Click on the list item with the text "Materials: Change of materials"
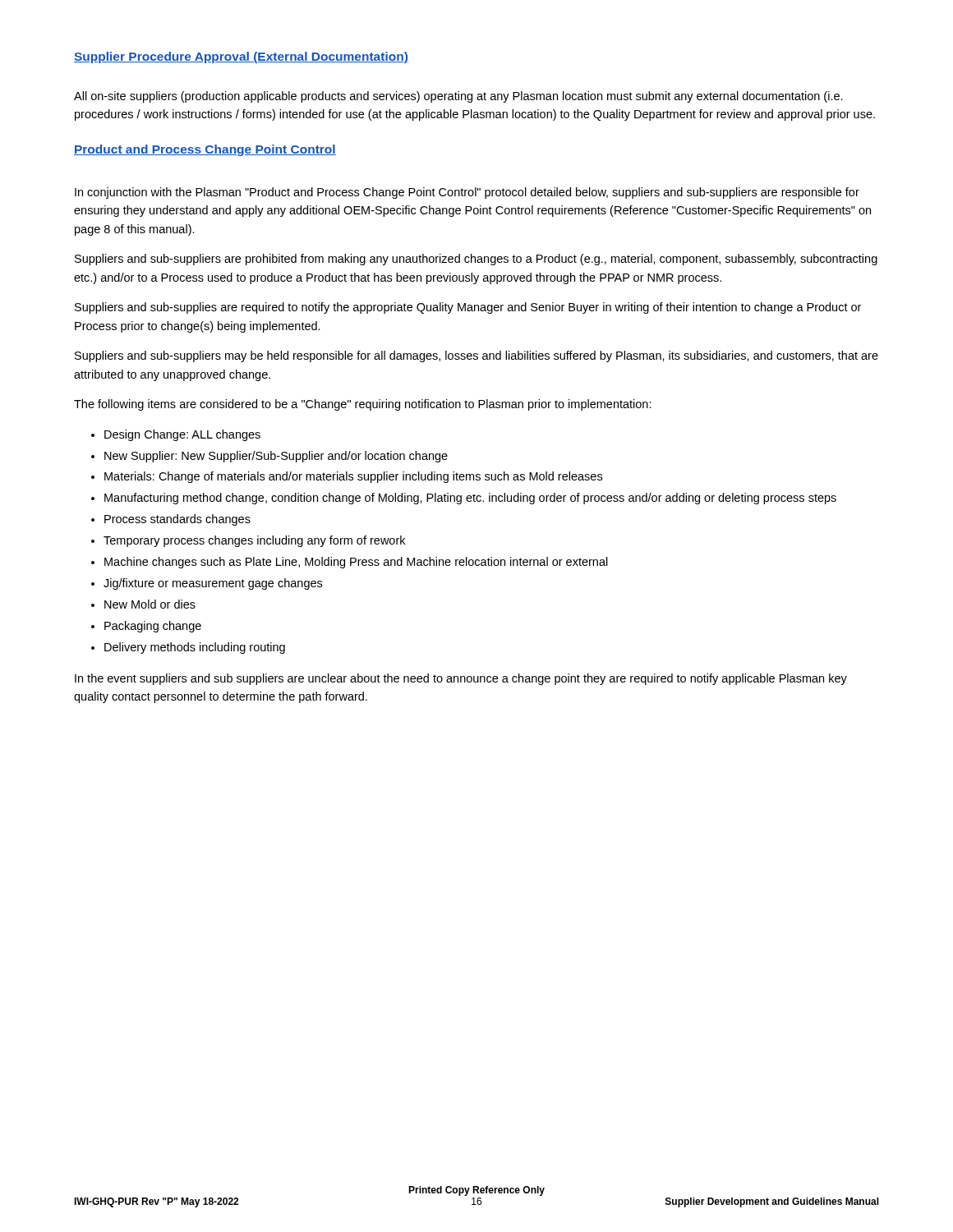 (353, 477)
